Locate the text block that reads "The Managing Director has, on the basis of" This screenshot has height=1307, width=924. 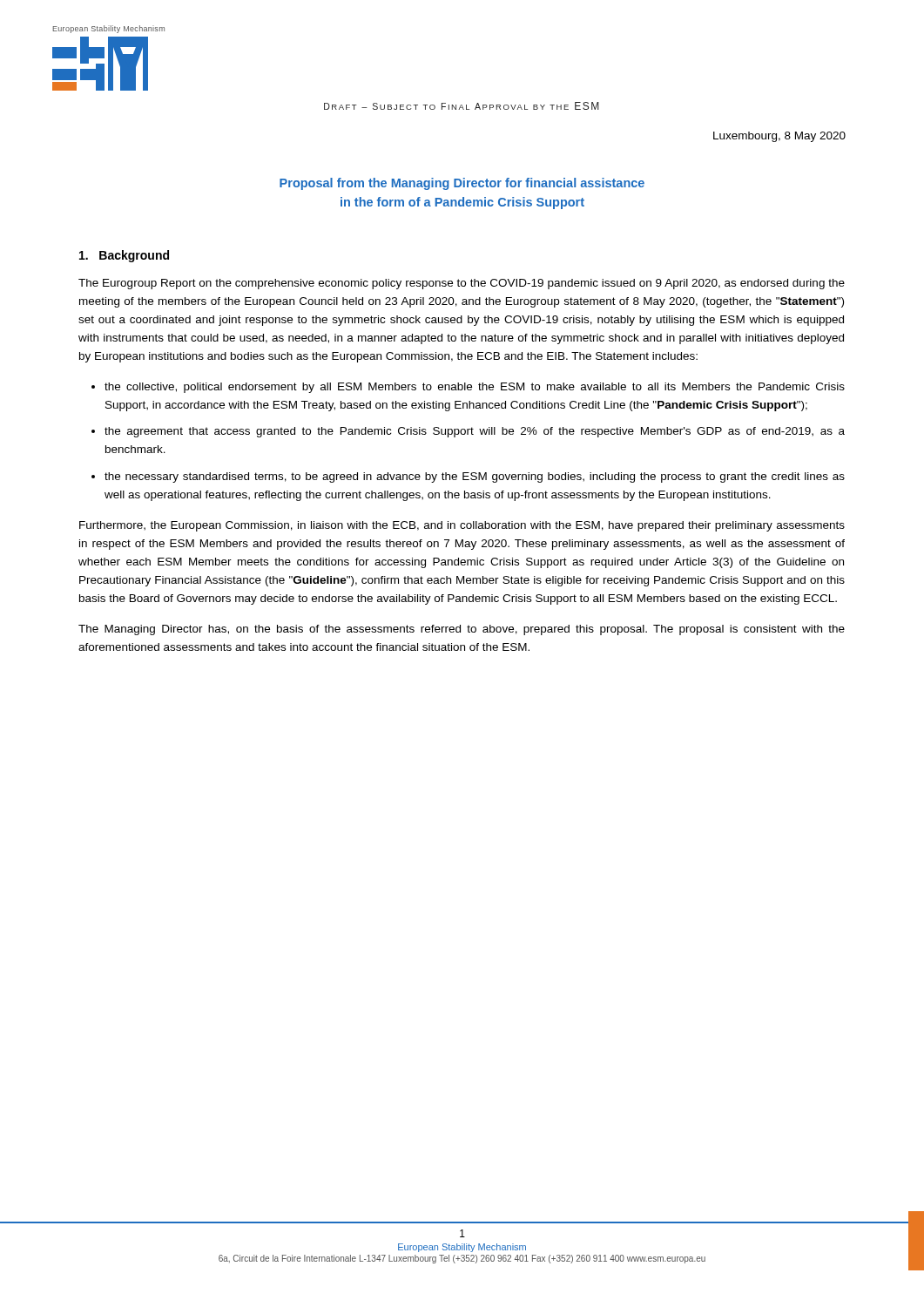pyautogui.click(x=462, y=638)
